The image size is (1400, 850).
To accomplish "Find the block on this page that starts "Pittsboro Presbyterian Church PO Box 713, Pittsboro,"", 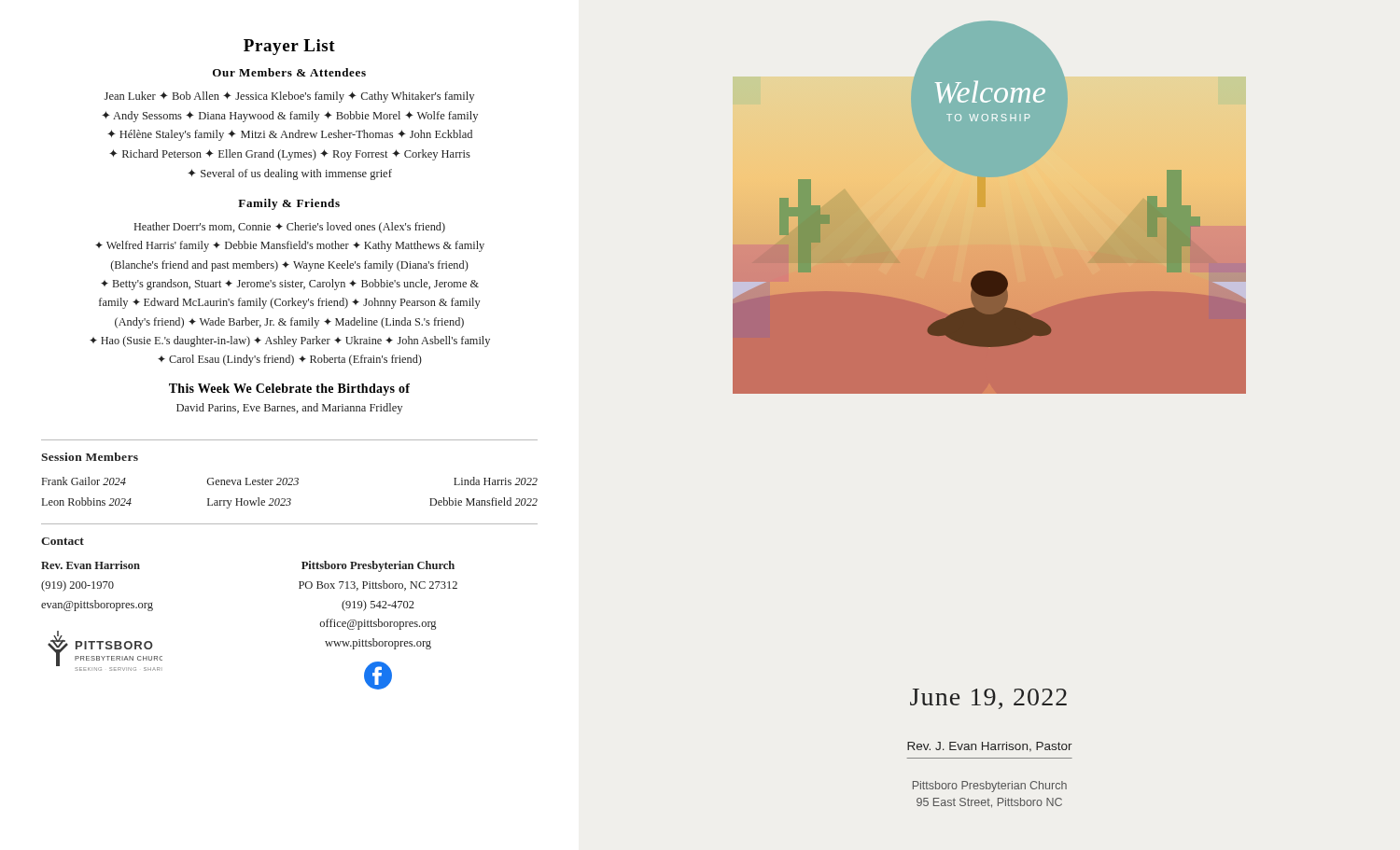I will (x=378, y=604).
